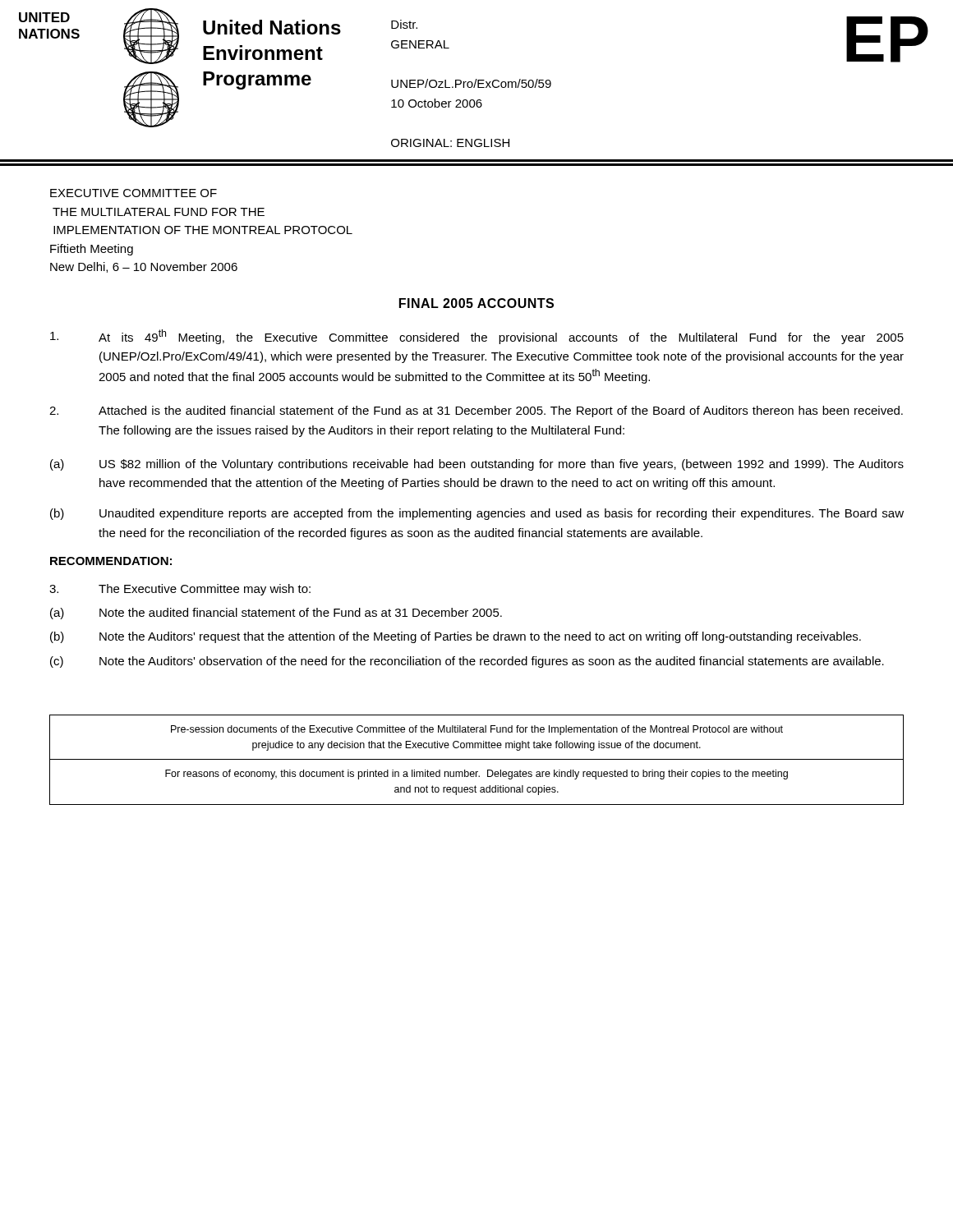Point to the element starting "3. The Executive Committee may"
The height and width of the screenshot is (1232, 953).
click(180, 590)
